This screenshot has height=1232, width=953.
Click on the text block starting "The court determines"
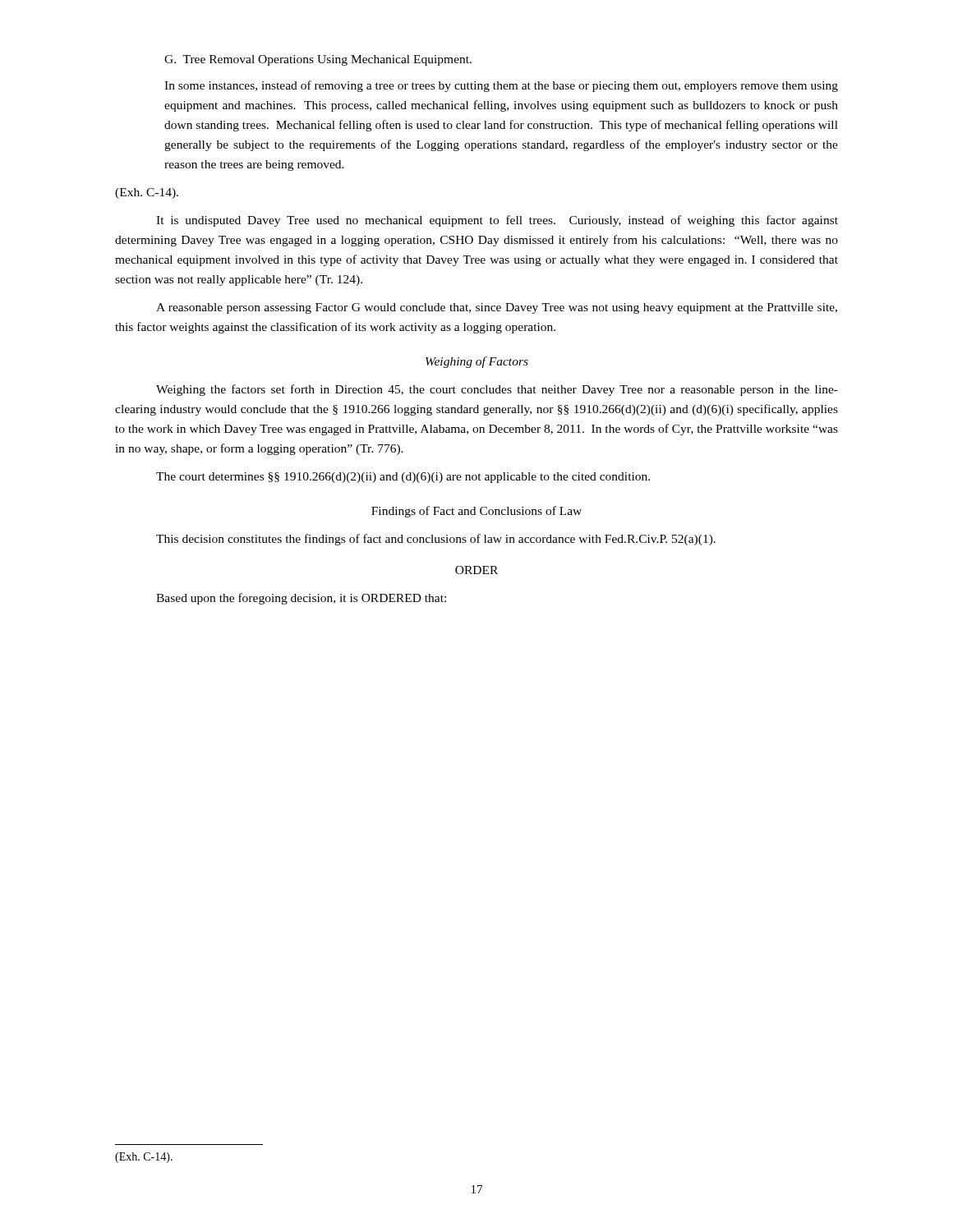point(403,476)
